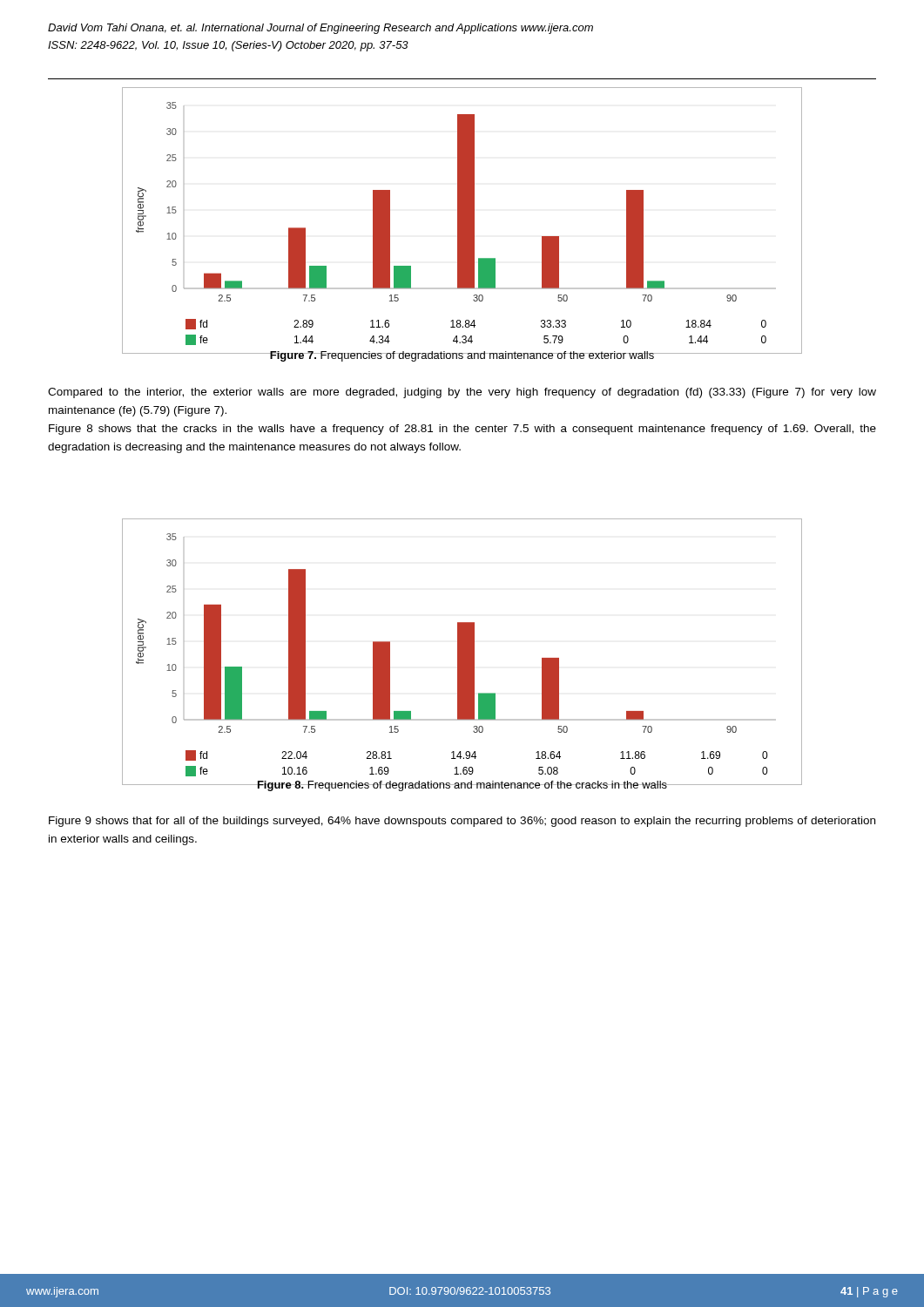
Task: Click on the element starting "Figure 7. Frequencies of"
Action: (x=462, y=355)
